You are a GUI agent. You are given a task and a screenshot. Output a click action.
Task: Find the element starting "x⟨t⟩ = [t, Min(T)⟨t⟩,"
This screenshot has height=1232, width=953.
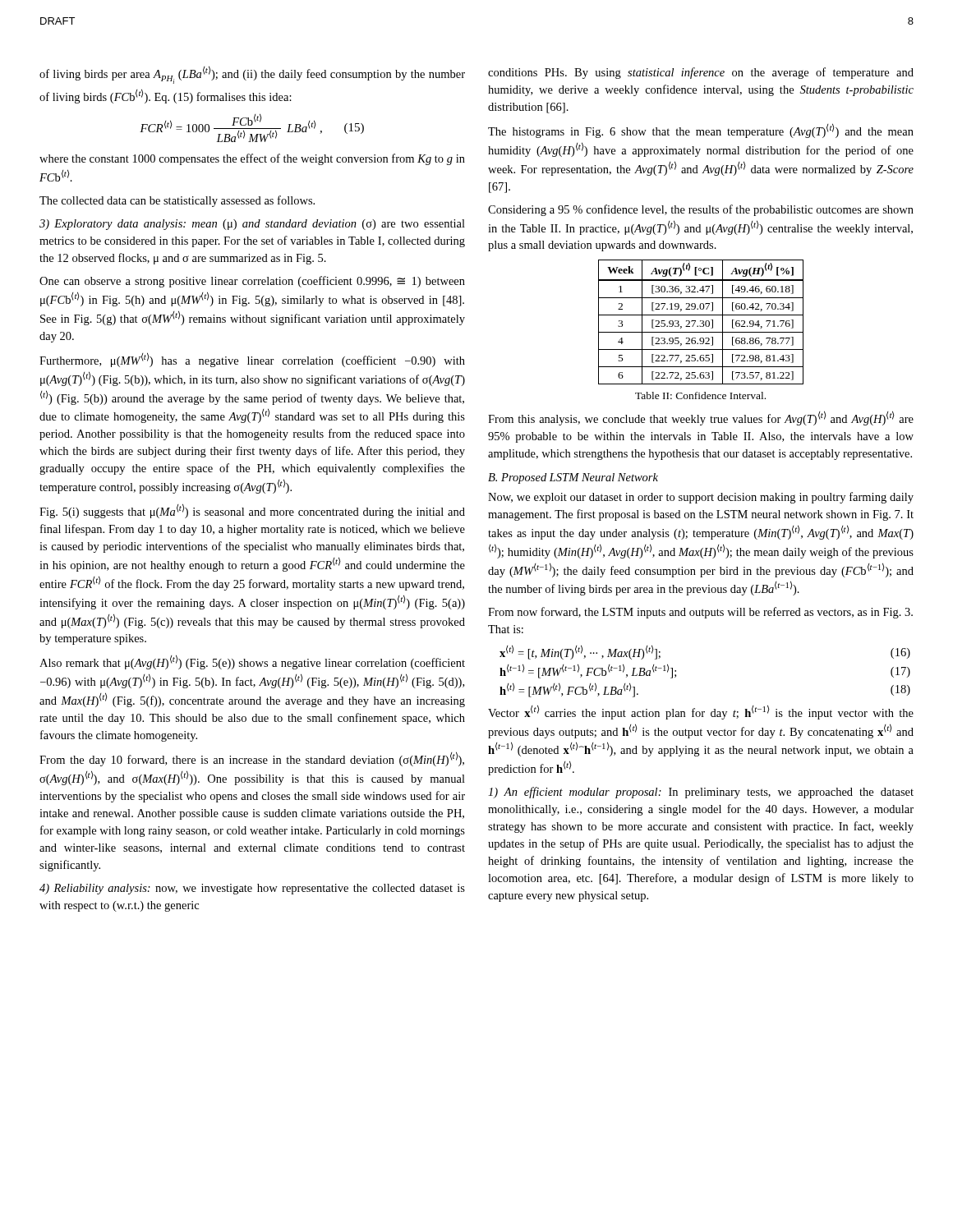(582, 652)
